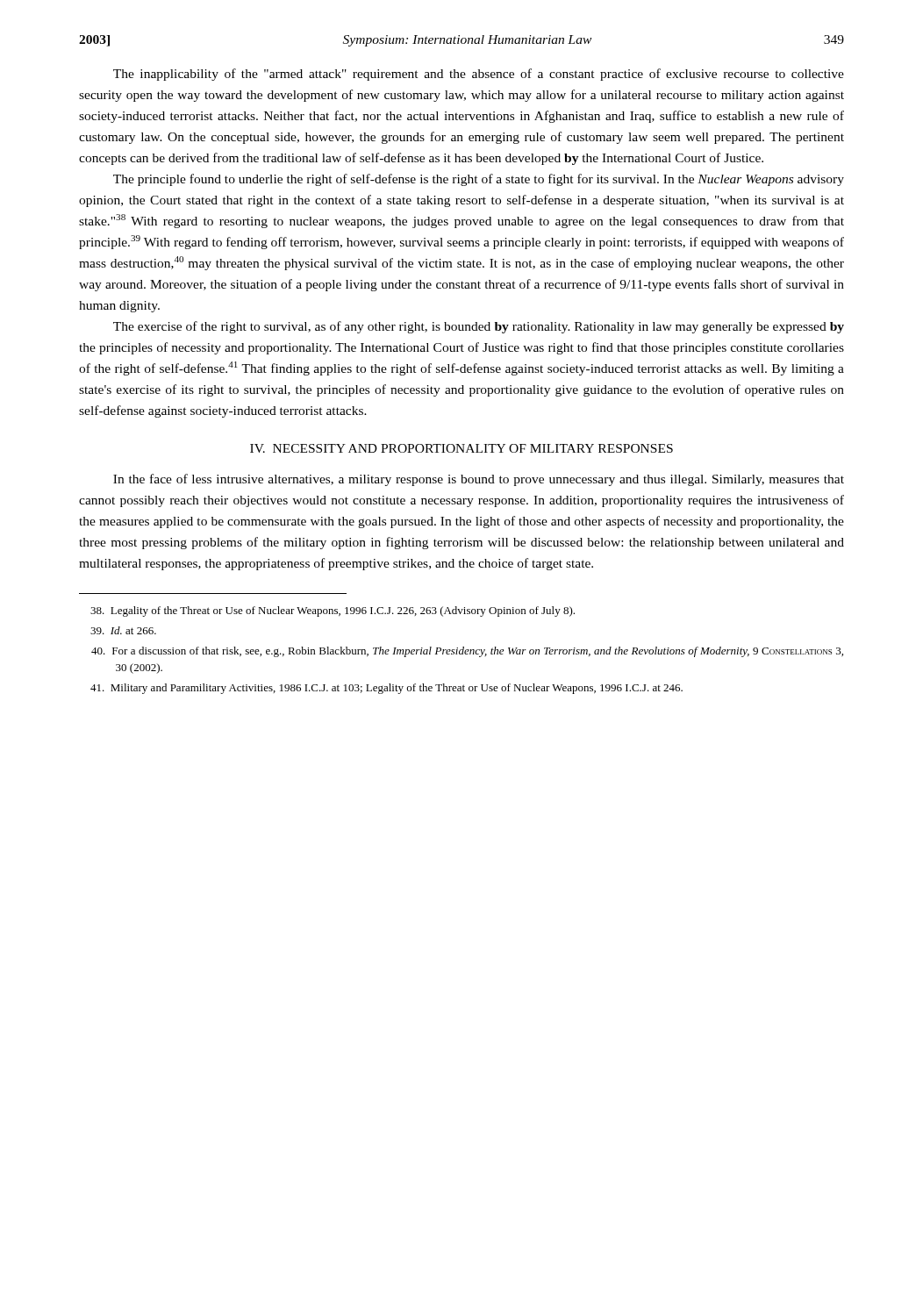Select the text starting "Id. at 266."
Image resolution: width=923 pixels, height=1316 pixels.
118,630
